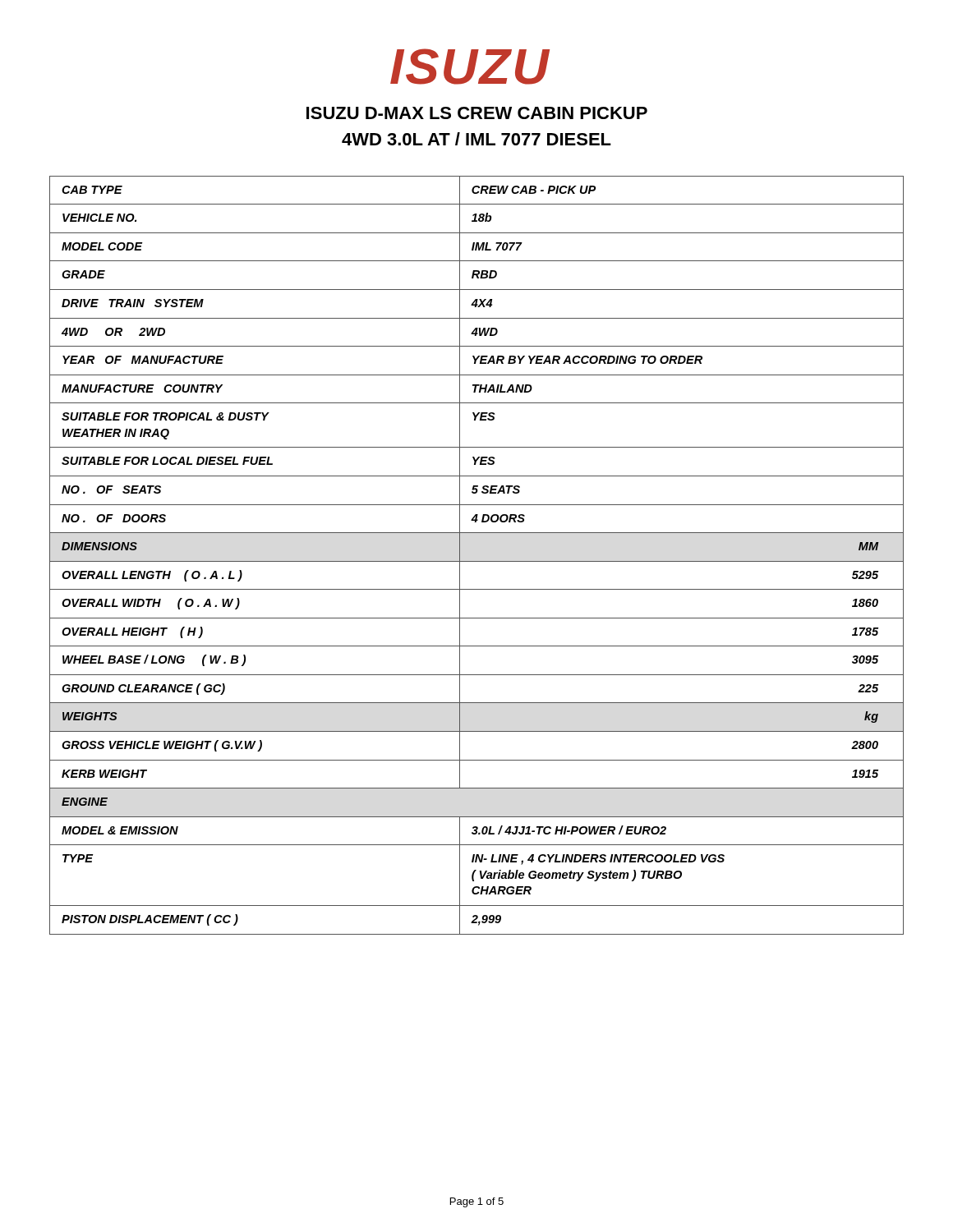This screenshot has width=953, height=1232.
Task: Click on the table containing "KERB WEIGHT"
Action: click(476, 555)
